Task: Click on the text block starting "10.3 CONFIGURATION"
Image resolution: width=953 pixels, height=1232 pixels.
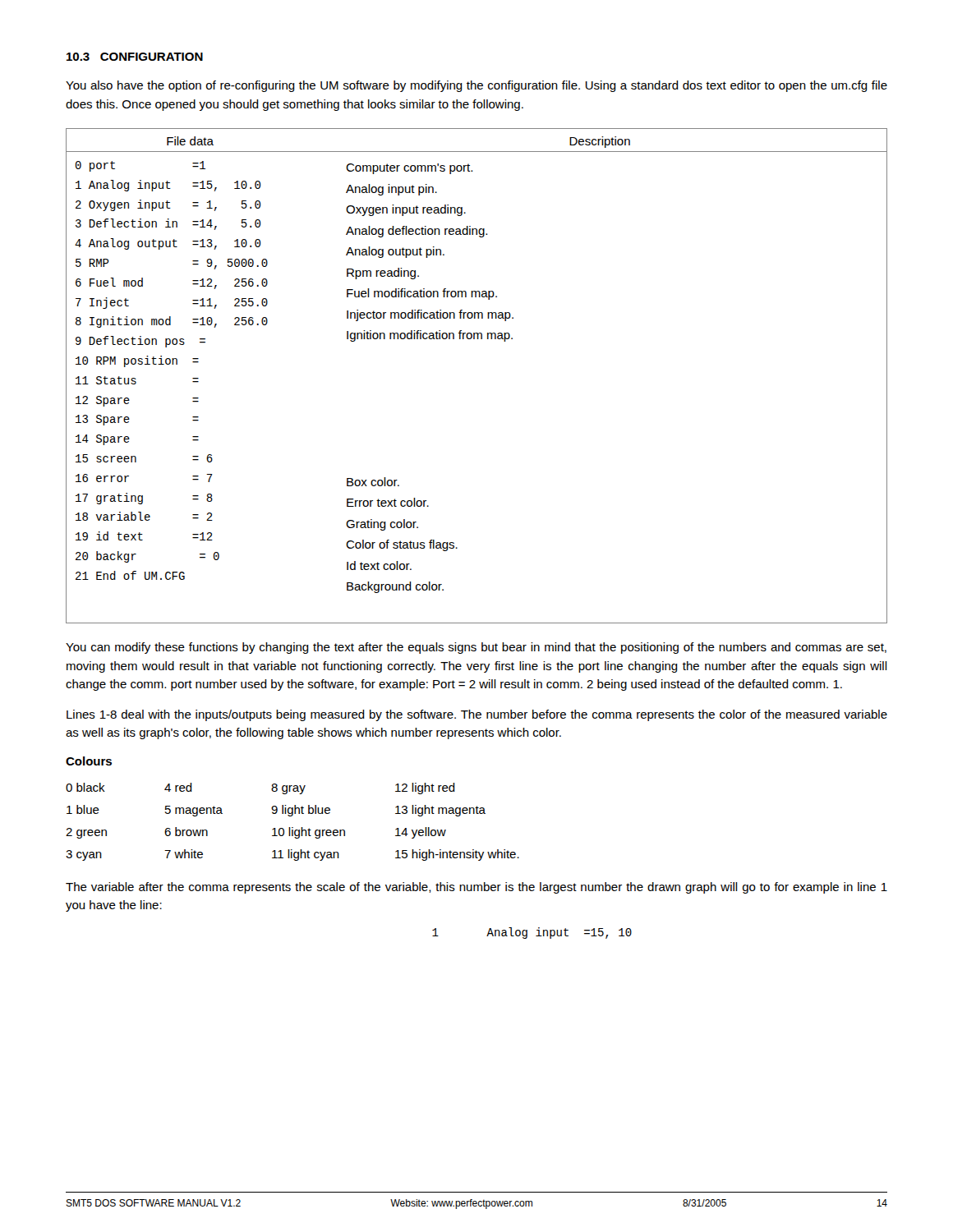Action: coord(134,56)
